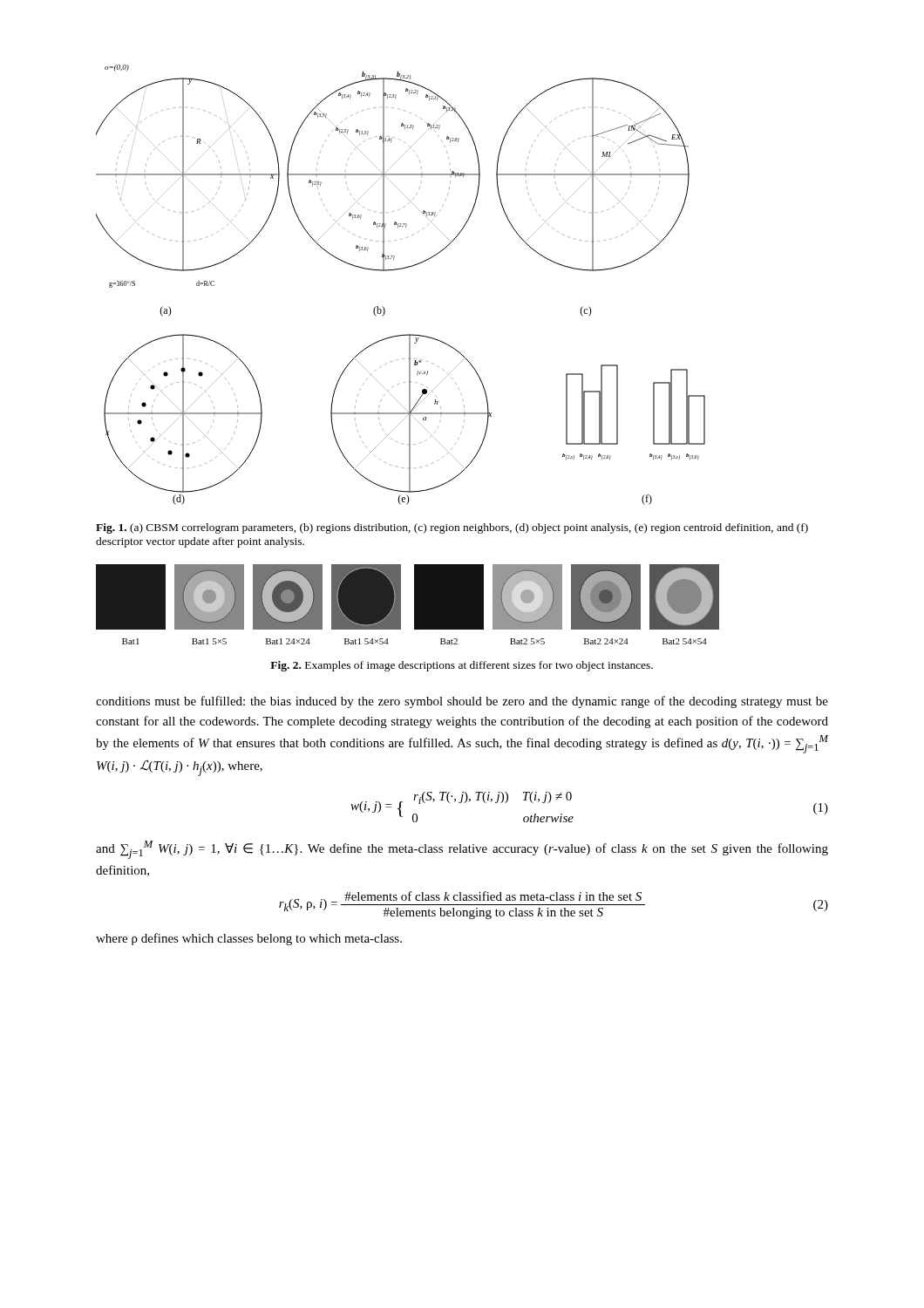Navigate to the text block starting "where ρ defines which classes belong to"

point(249,938)
